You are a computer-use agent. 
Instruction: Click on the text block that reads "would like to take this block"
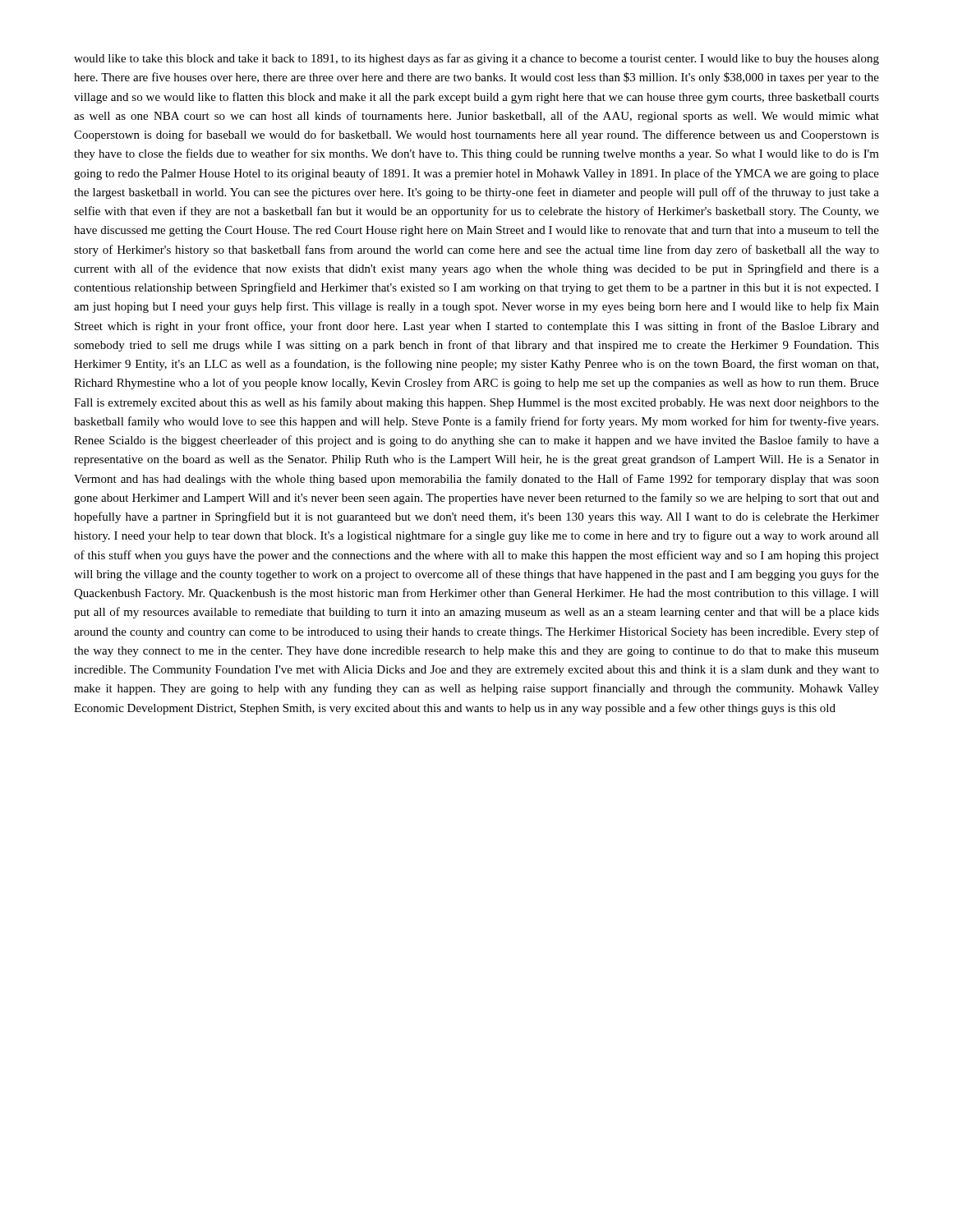[476, 383]
